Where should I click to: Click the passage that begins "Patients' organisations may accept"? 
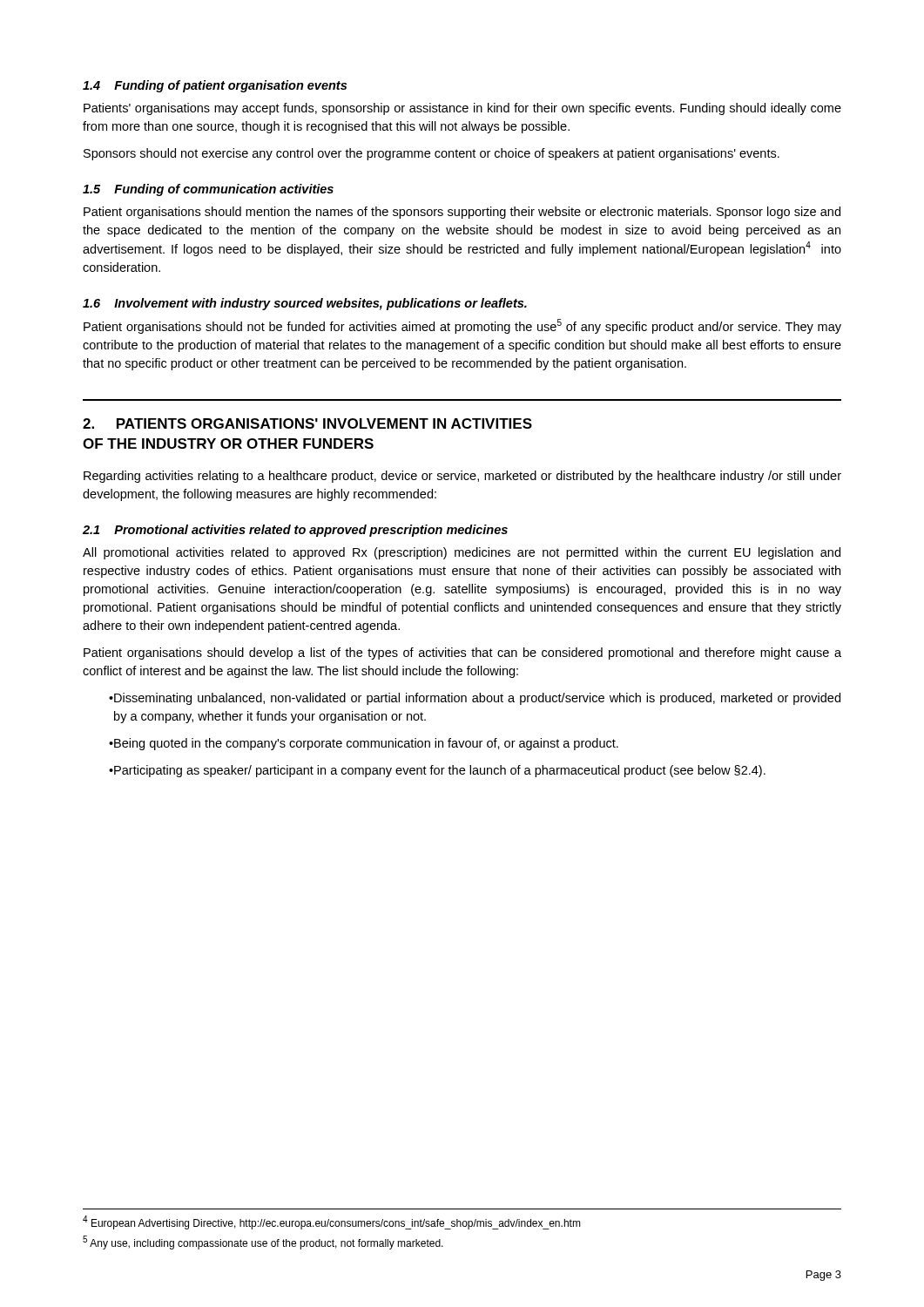coord(462,117)
